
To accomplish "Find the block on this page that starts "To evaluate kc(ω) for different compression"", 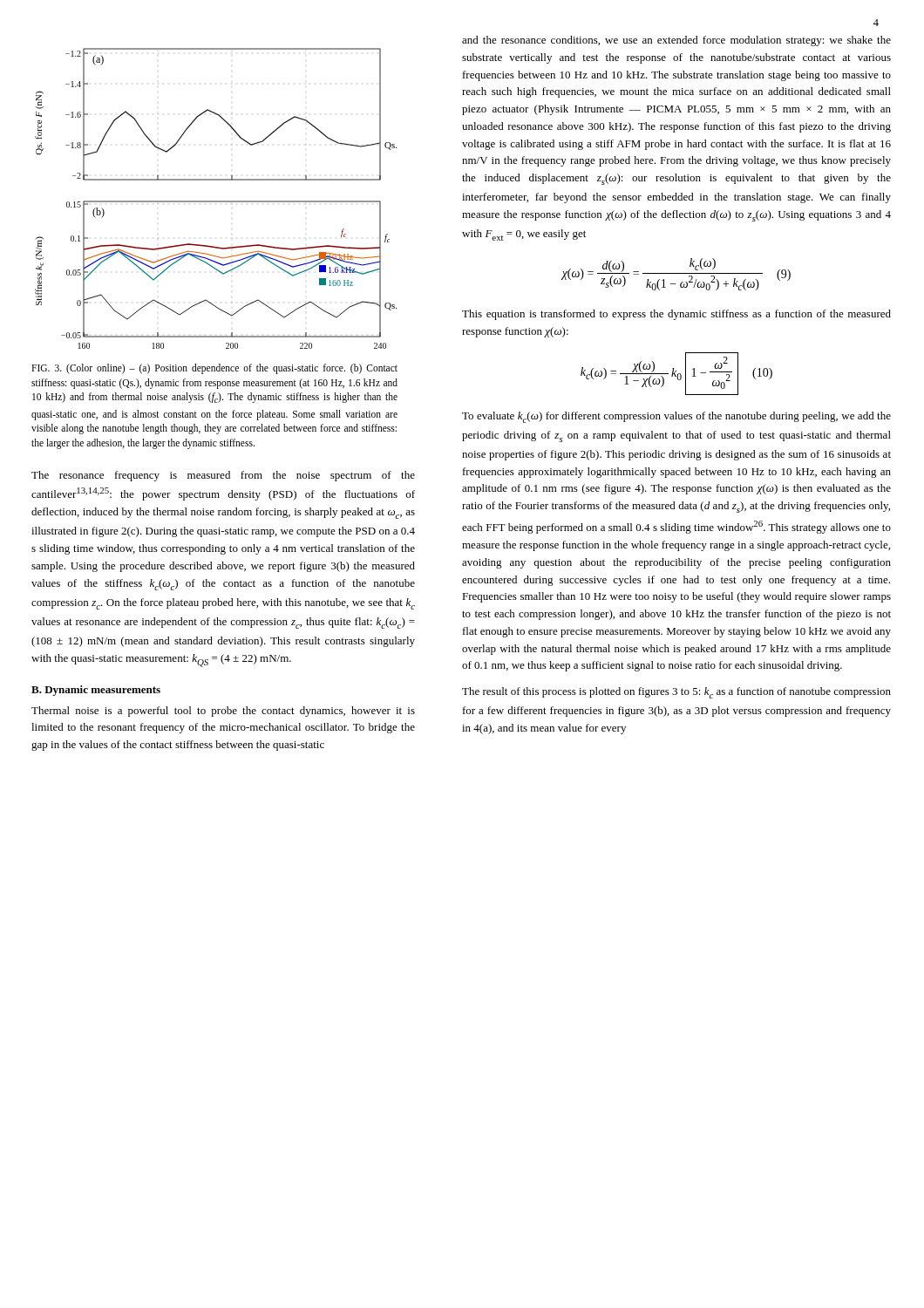I will click(676, 540).
